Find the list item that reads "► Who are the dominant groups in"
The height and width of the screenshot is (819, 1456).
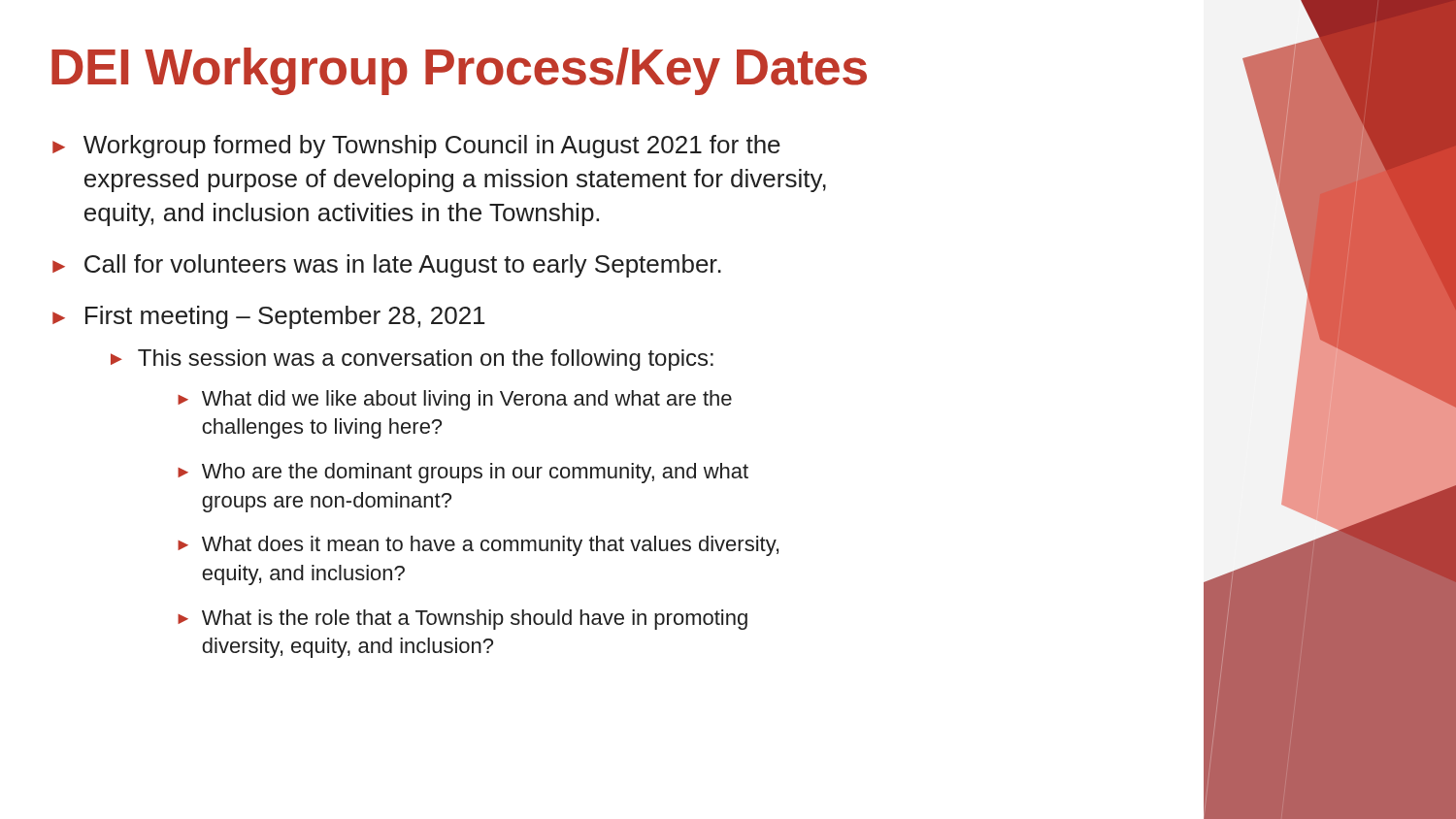tap(462, 486)
